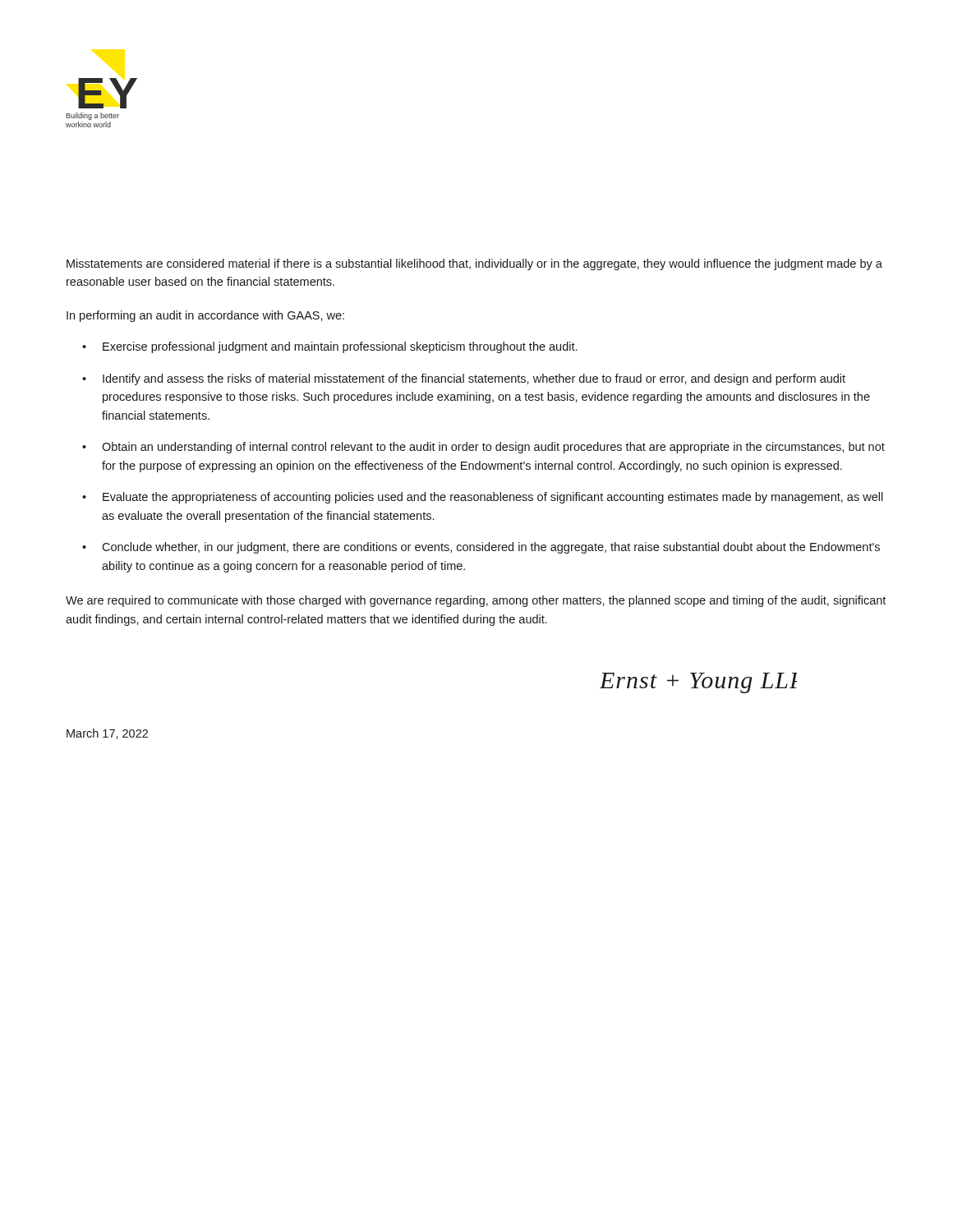Click on the list item that says "• Evaluate the appropriateness of"
953x1232 pixels.
[x=485, y=506]
